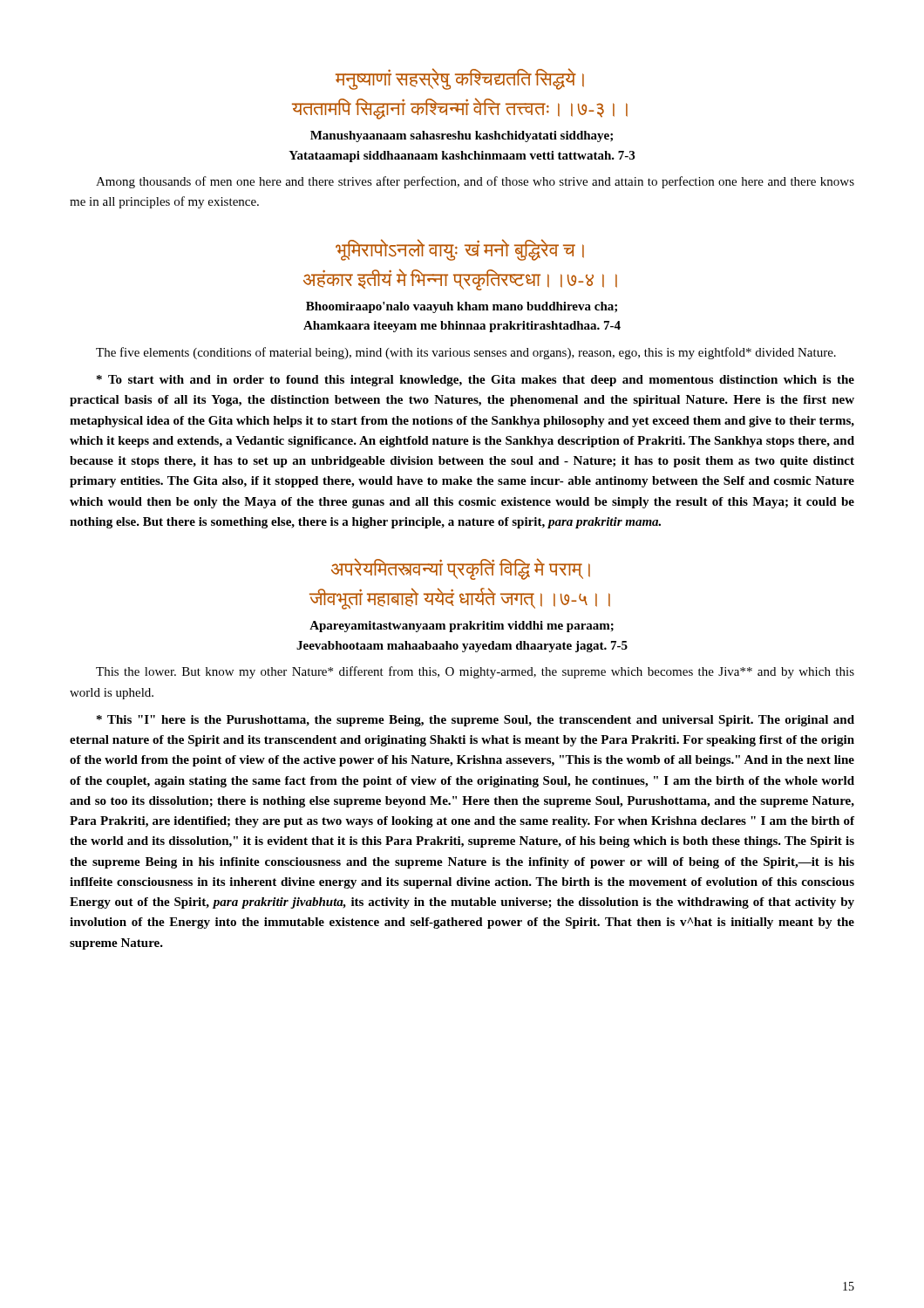Locate the text block containing "Manushyaanaam sahasreshu kashchidyatati siddhaye;"
The height and width of the screenshot is (1308, 924).
(462, 145)
